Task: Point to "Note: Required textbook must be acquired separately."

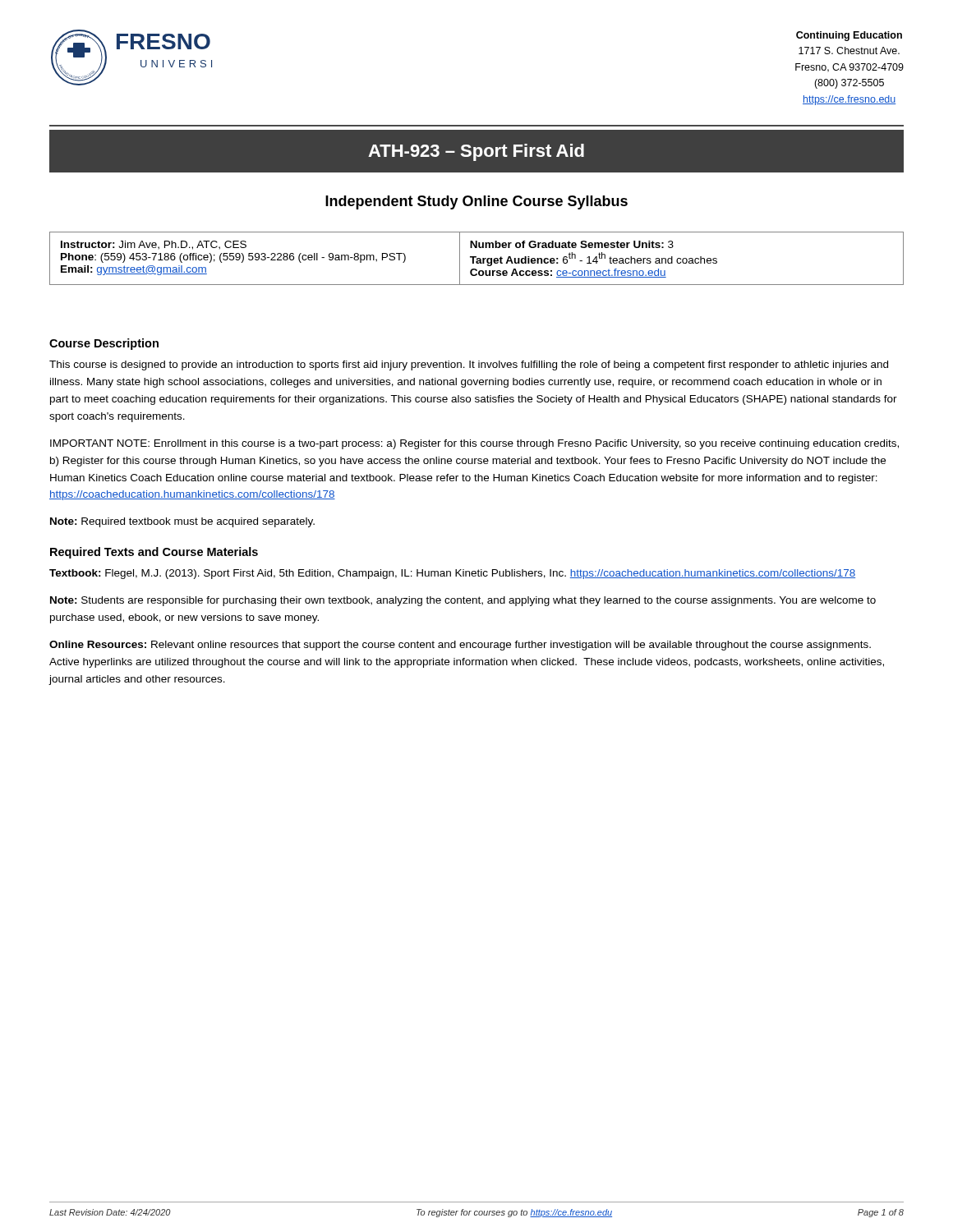Action: point(182,521)
